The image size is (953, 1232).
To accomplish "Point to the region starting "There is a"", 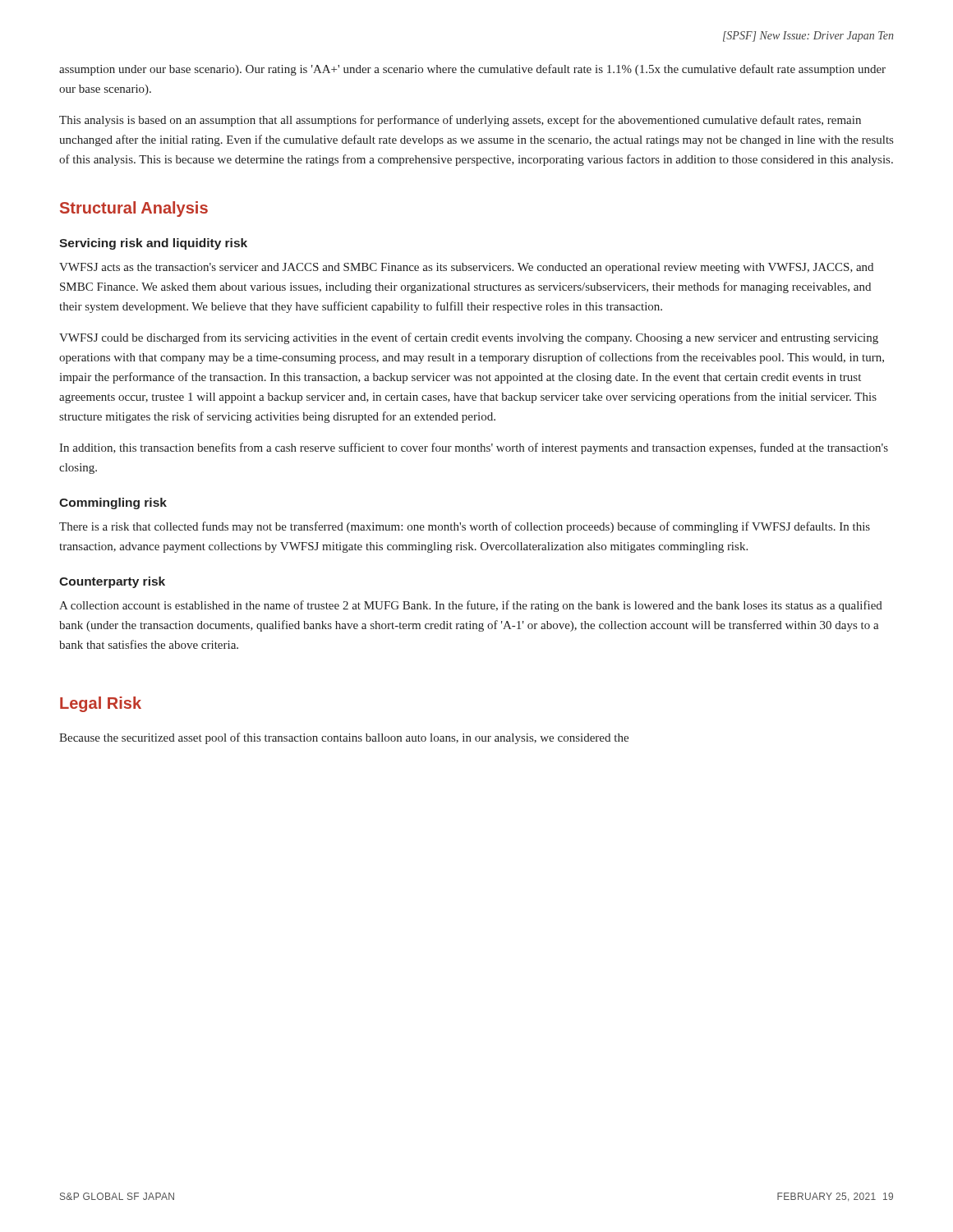I will coord(465,536).
